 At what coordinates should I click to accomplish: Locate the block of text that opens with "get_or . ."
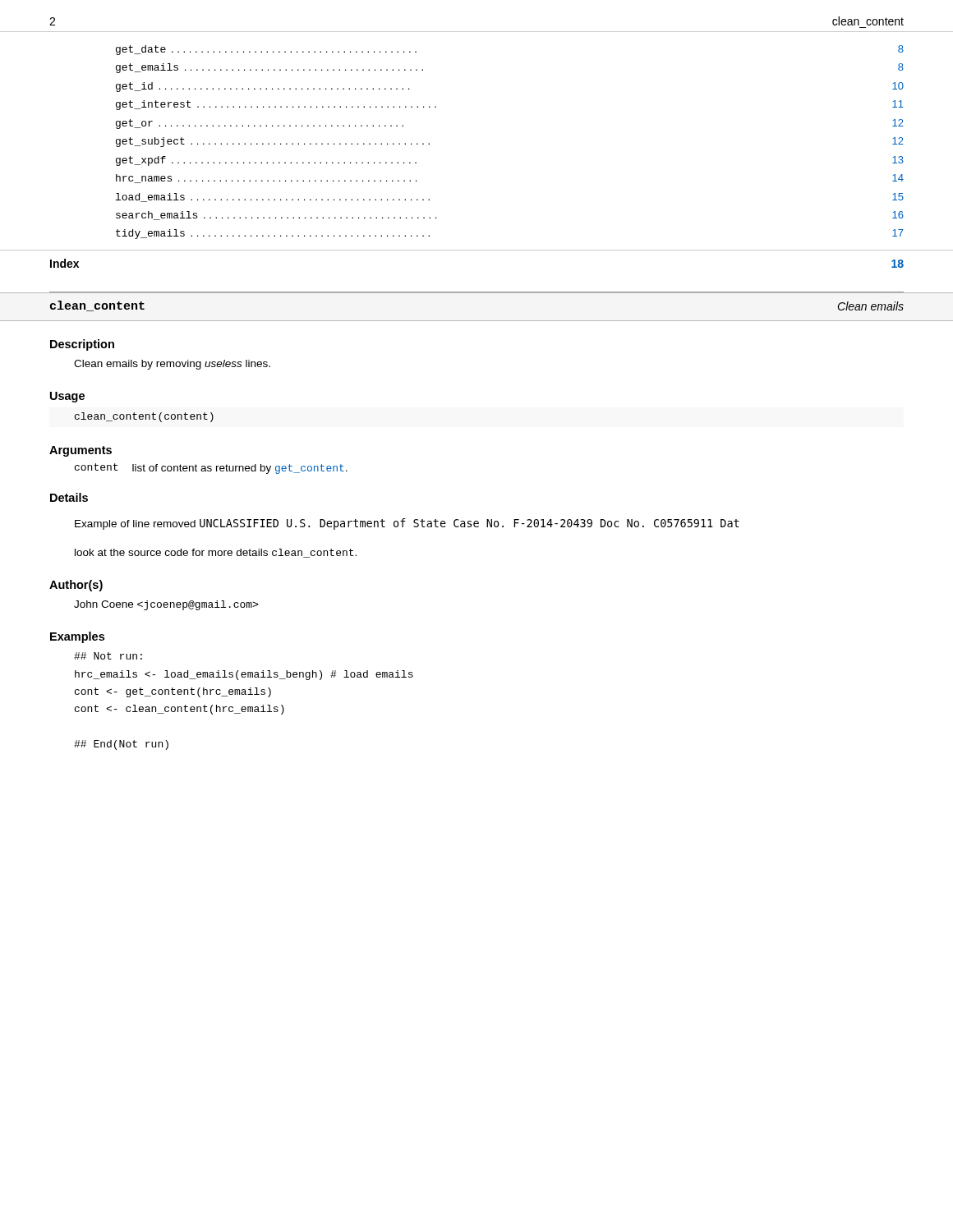130,124
